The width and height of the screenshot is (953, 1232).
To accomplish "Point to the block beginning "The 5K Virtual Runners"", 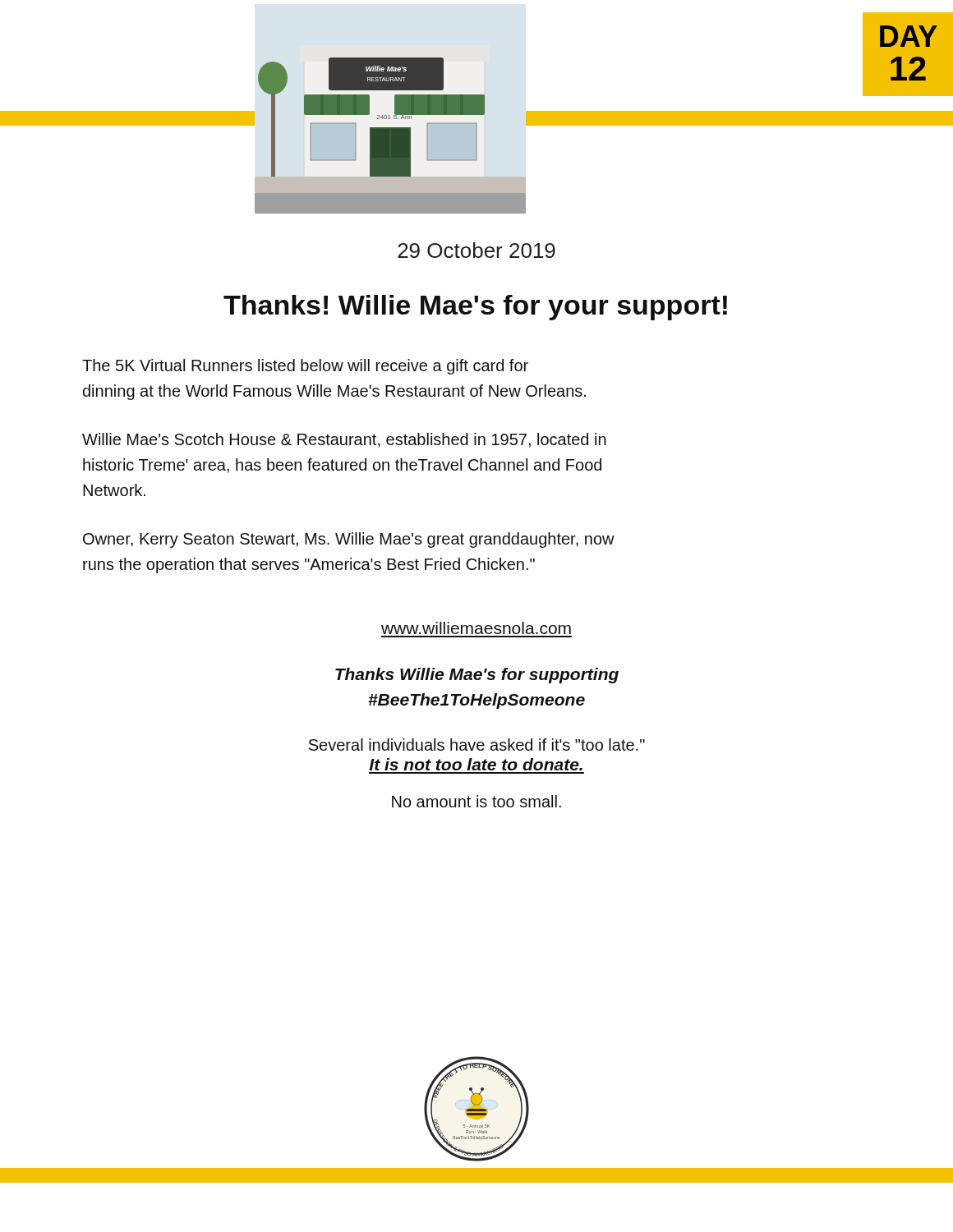I will click(335, 378).
